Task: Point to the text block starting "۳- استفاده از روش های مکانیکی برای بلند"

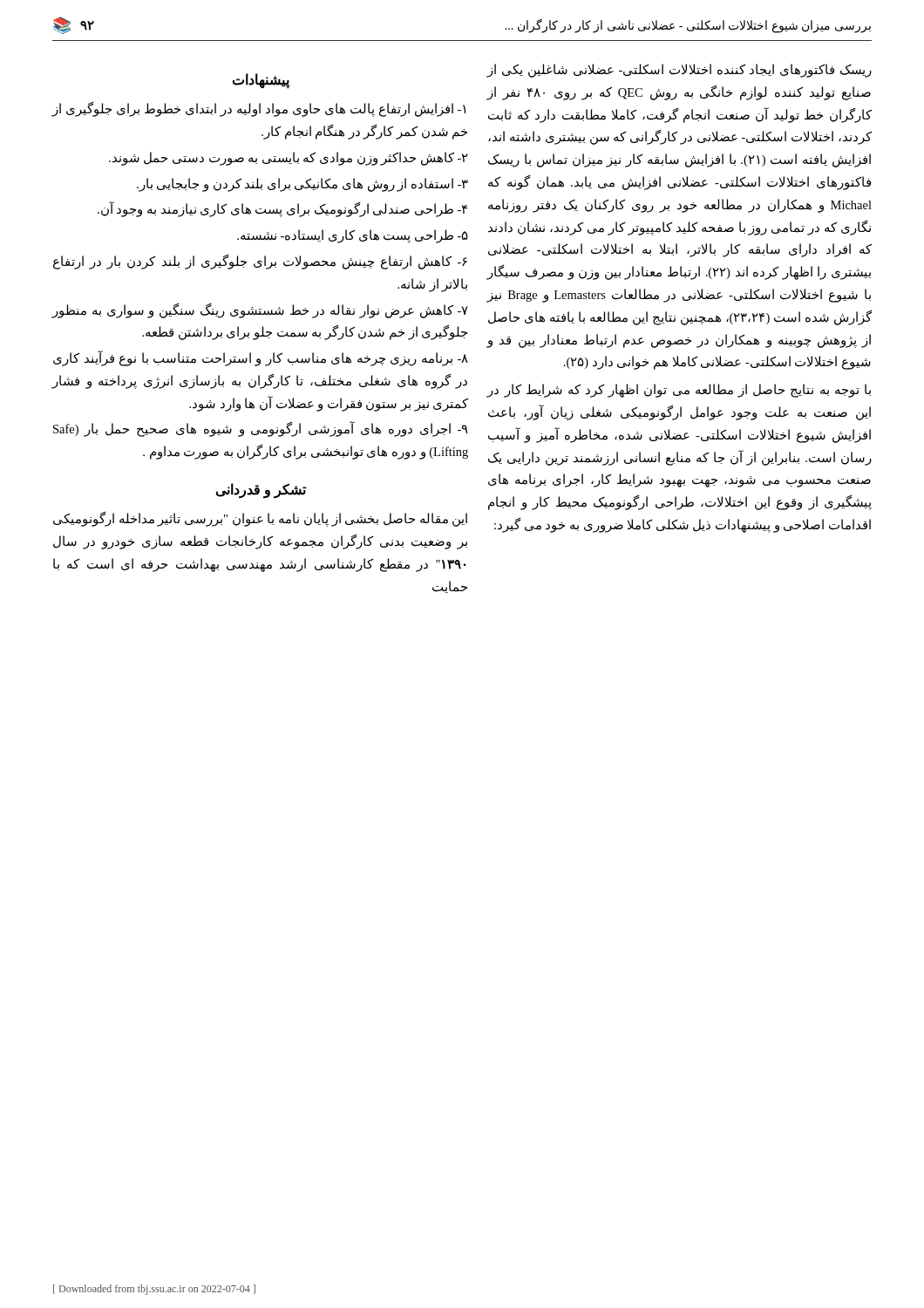Action: (302, 184)
